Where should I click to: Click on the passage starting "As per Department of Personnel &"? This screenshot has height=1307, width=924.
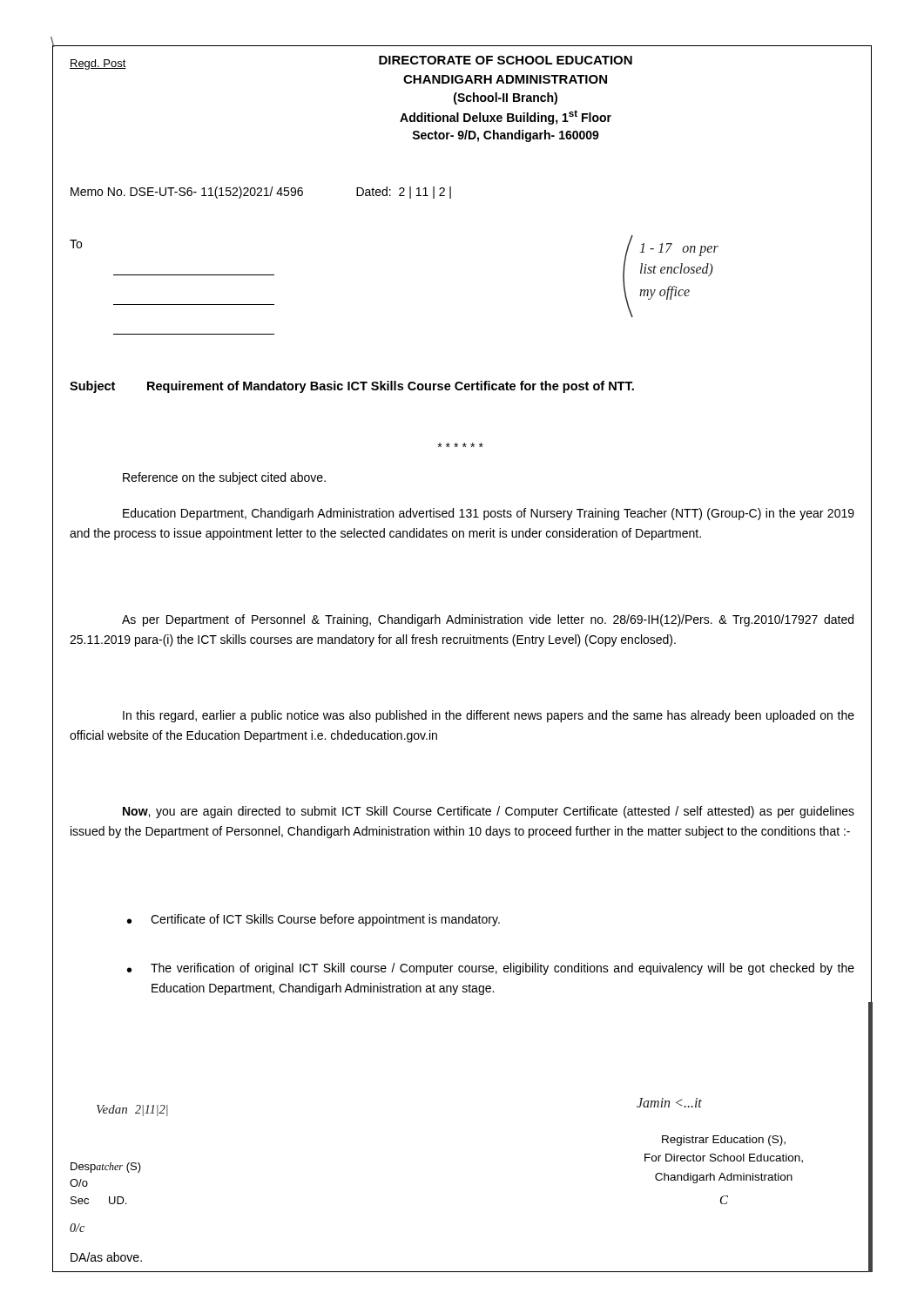click(x=462, y=629)
